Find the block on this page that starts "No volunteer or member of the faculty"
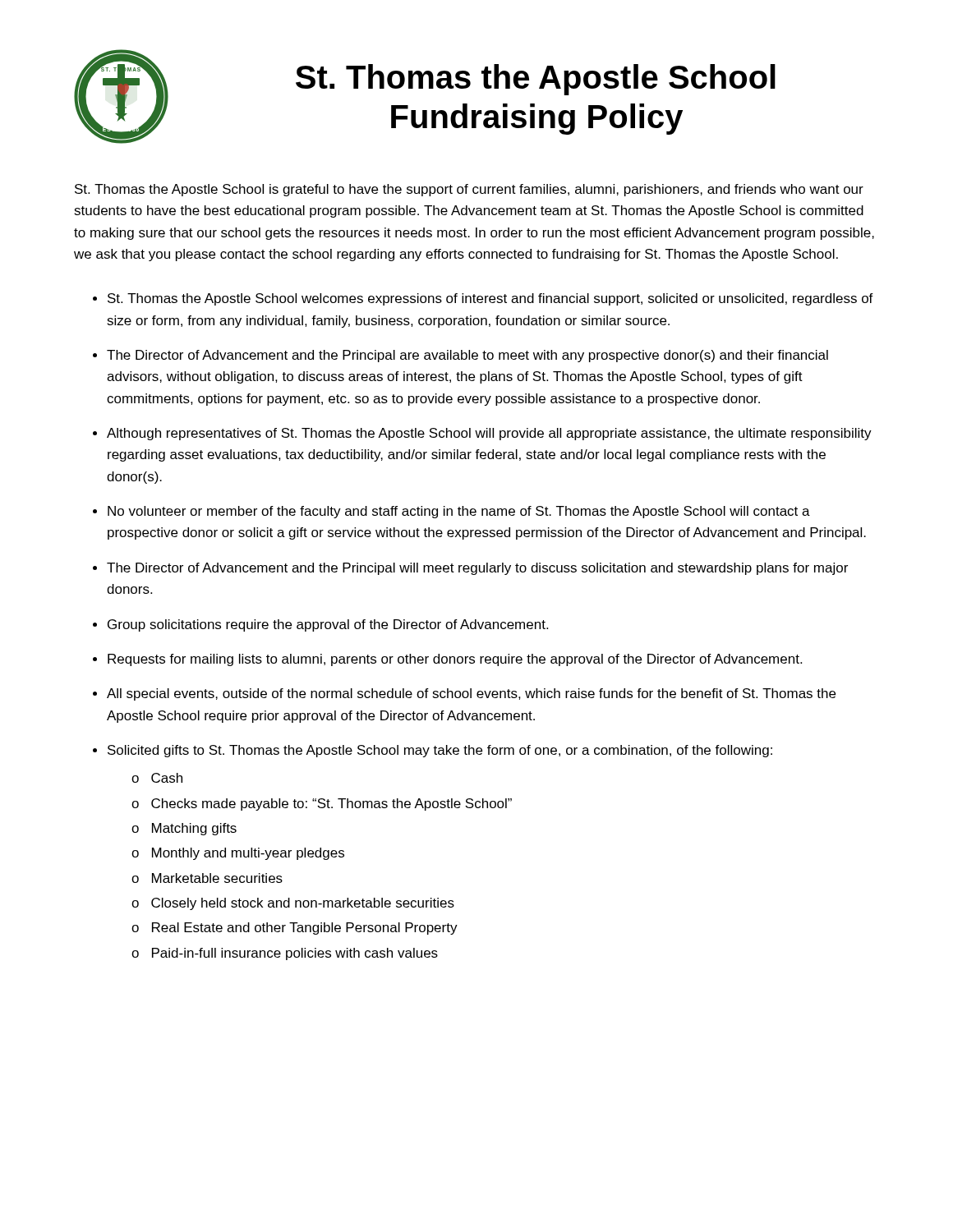Image resolution: width=953 pixels, height=1232 pixels. click(487, 522)
